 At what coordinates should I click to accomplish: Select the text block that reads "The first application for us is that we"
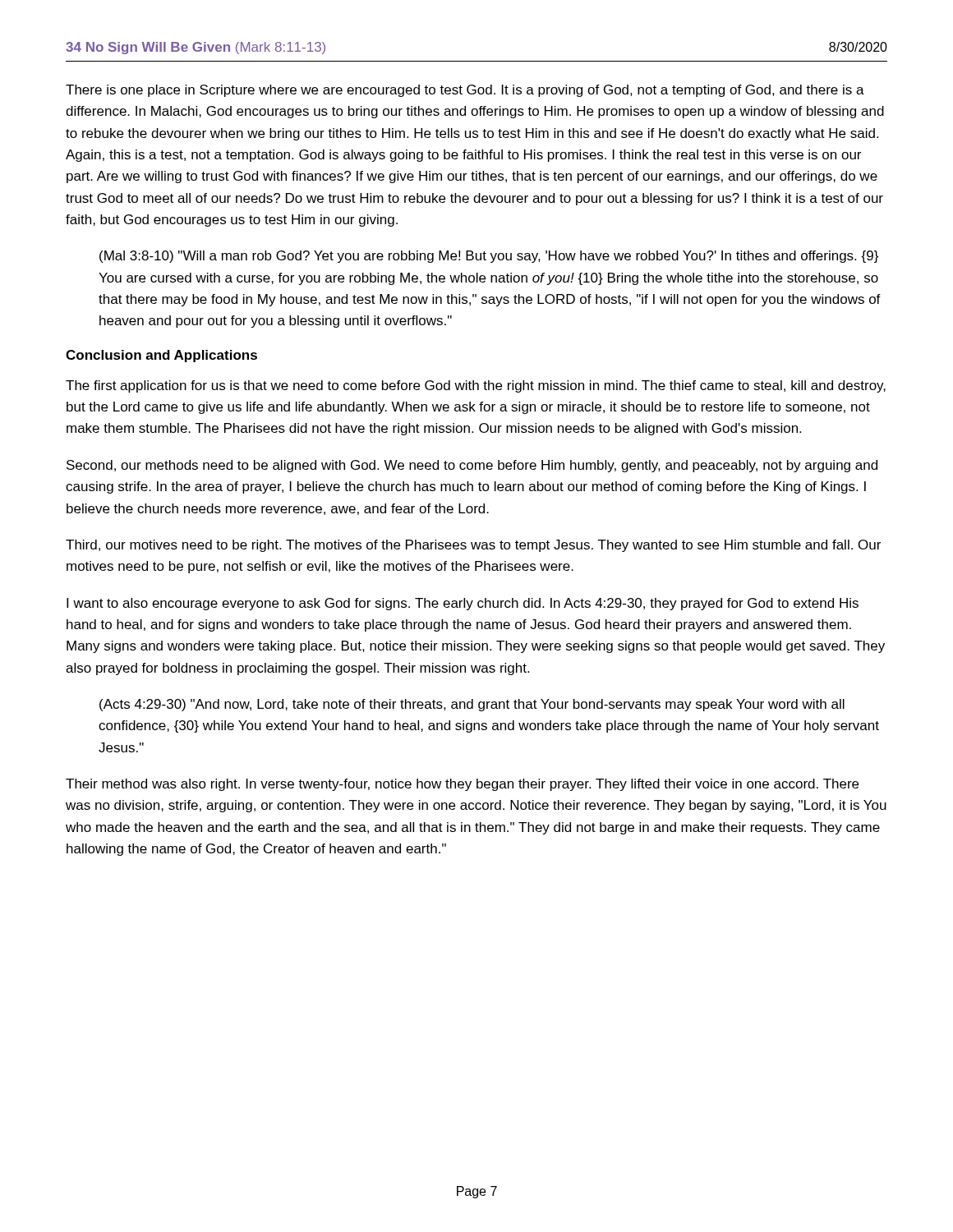pos(476,407)
